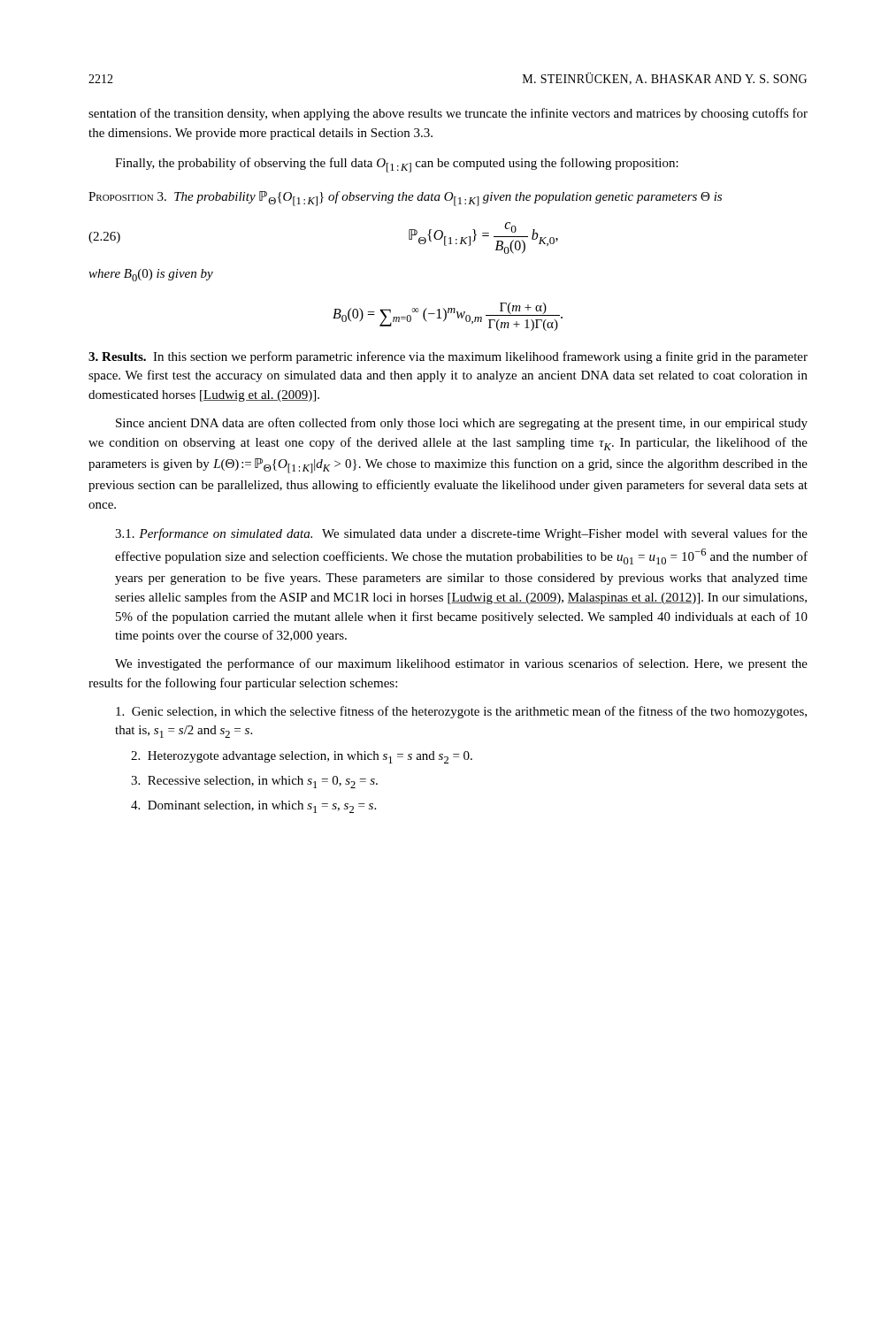The height and width of the screenshot is (1327, 896).
Task: Click the passage that begins "2. Heterozygote advantage selection,"
Action: pos(448,757)
